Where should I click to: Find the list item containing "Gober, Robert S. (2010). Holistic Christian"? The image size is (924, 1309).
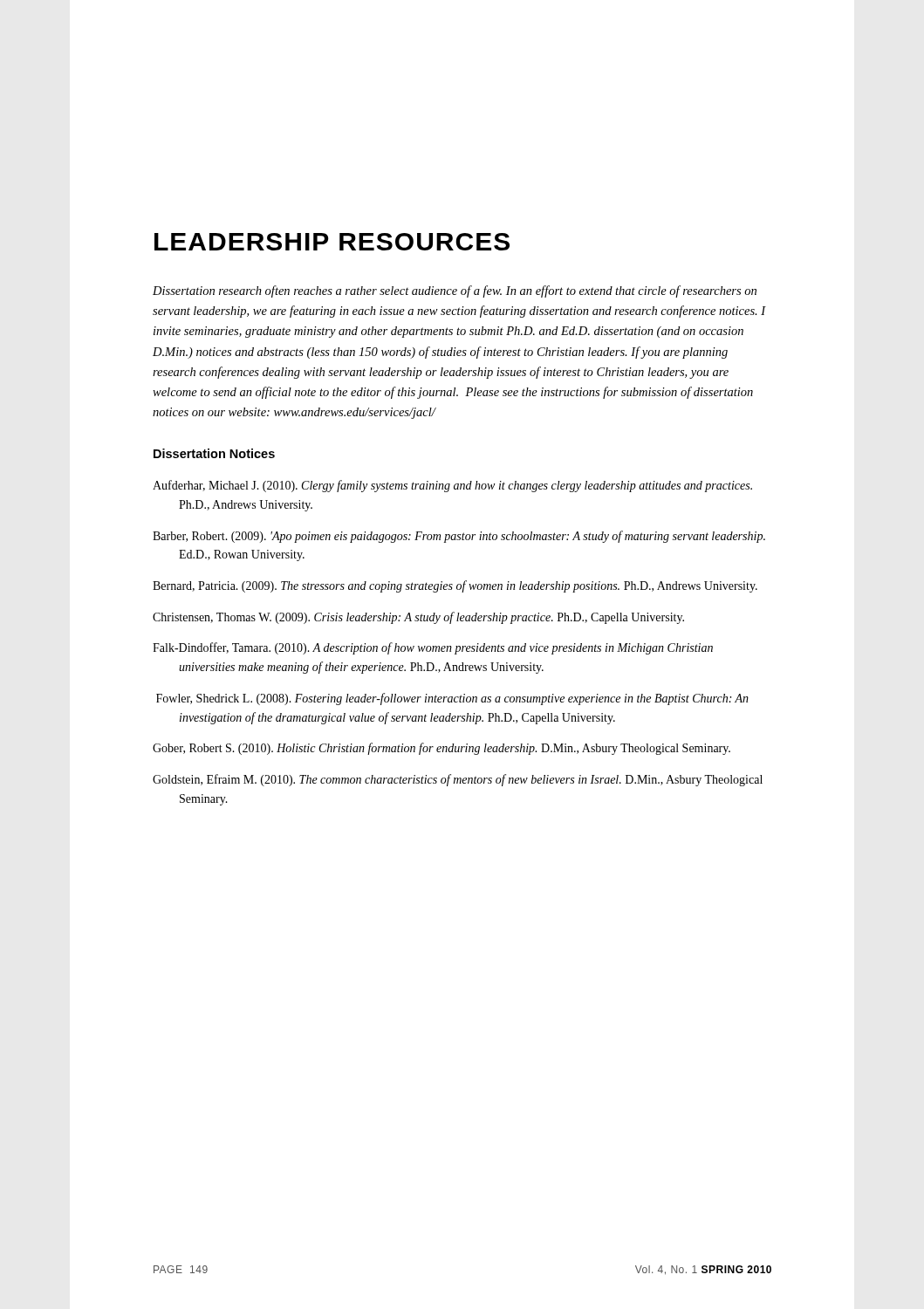(442, 748)
